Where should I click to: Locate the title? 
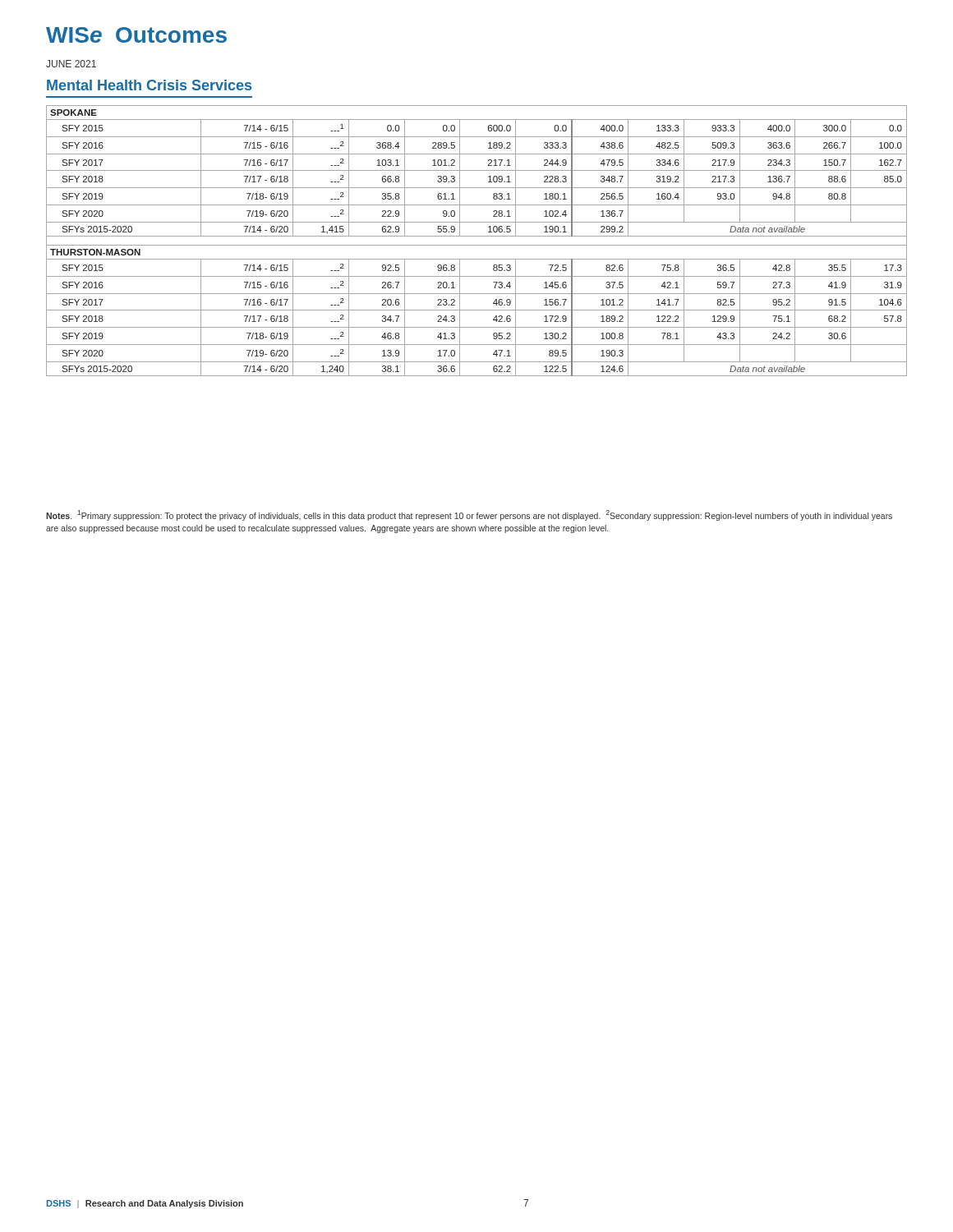tap(137, 36)
